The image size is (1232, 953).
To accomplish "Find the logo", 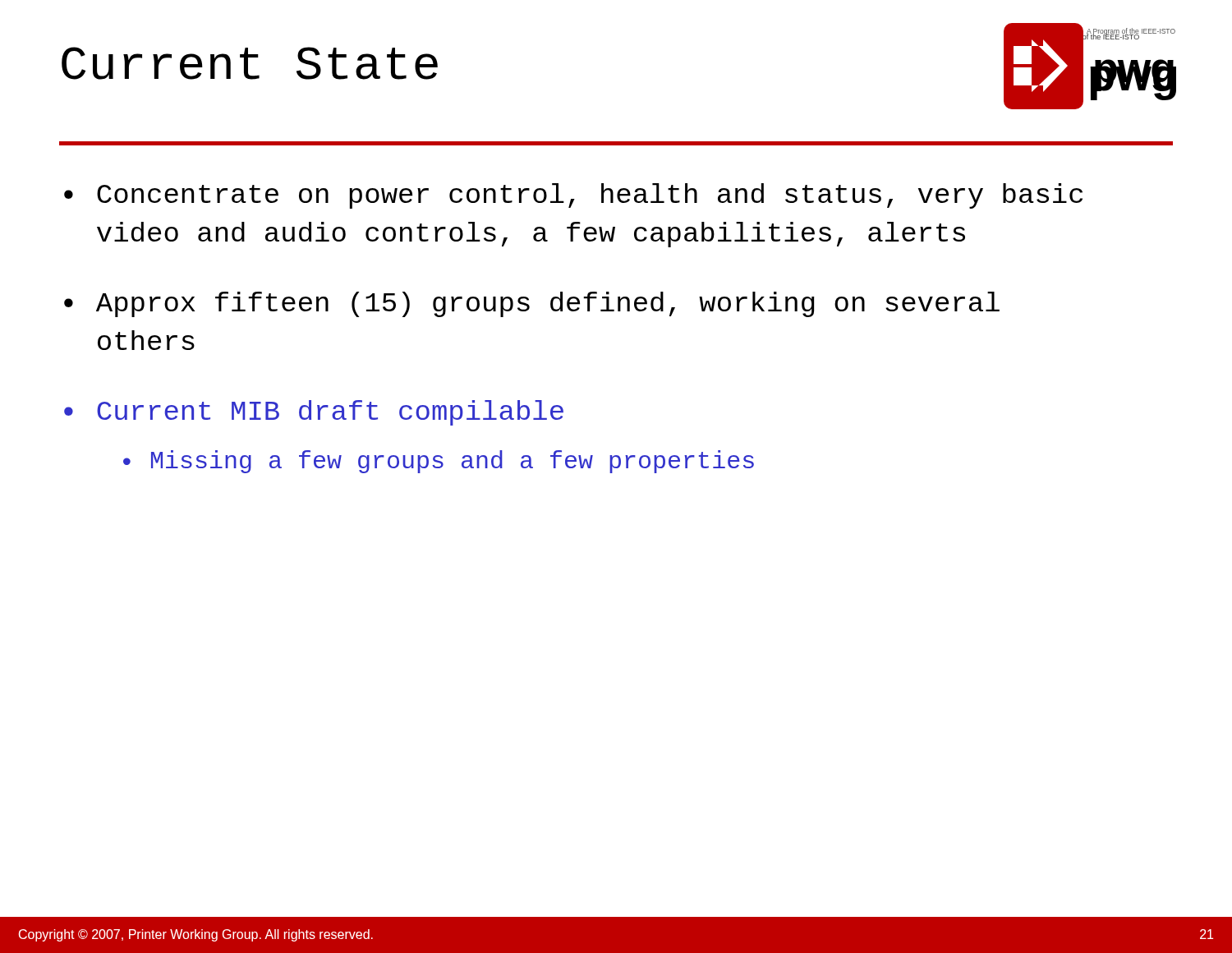I will tap(1090, 70).
